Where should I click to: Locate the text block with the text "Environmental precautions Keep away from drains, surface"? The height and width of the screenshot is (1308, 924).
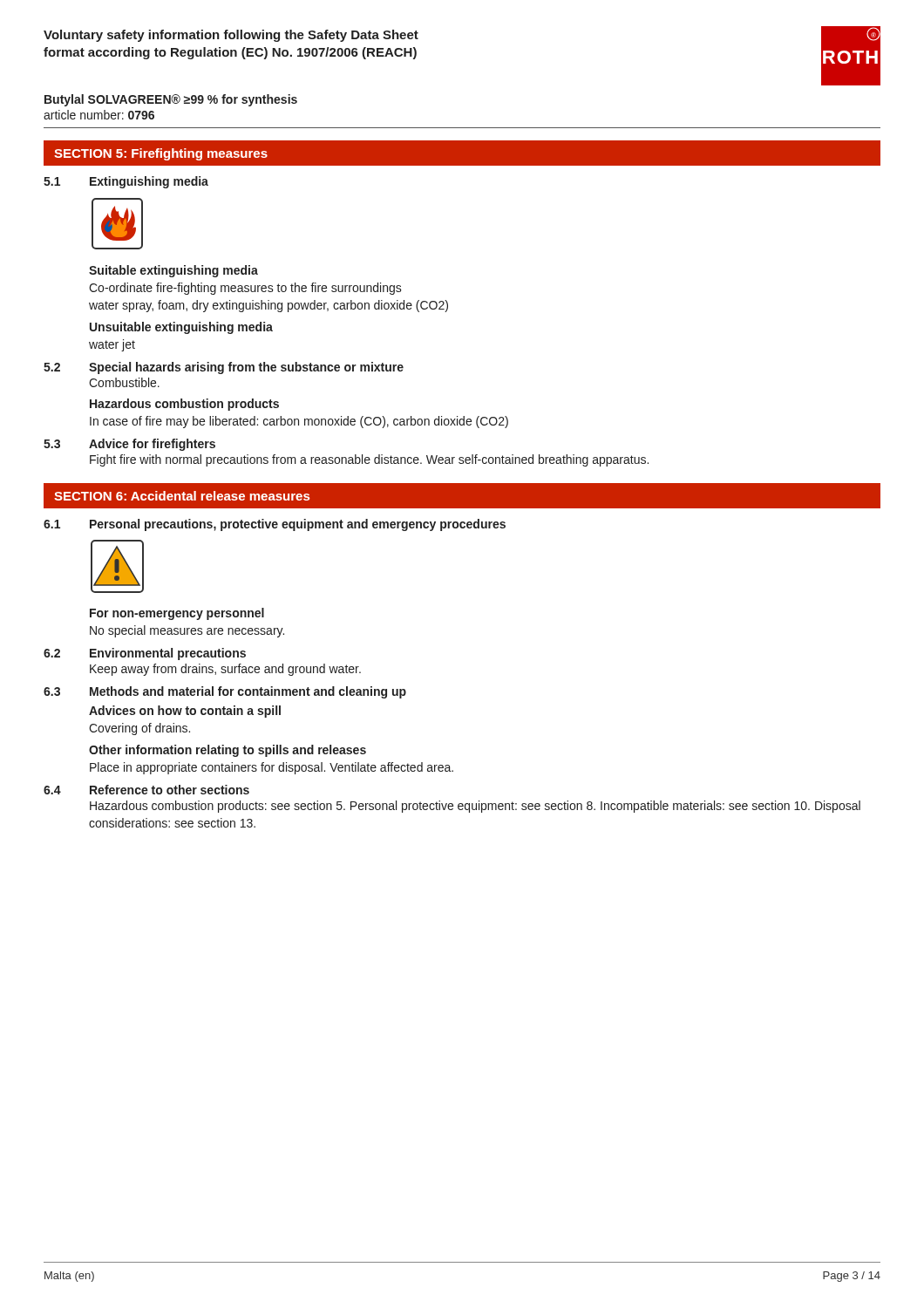point(168,654)
